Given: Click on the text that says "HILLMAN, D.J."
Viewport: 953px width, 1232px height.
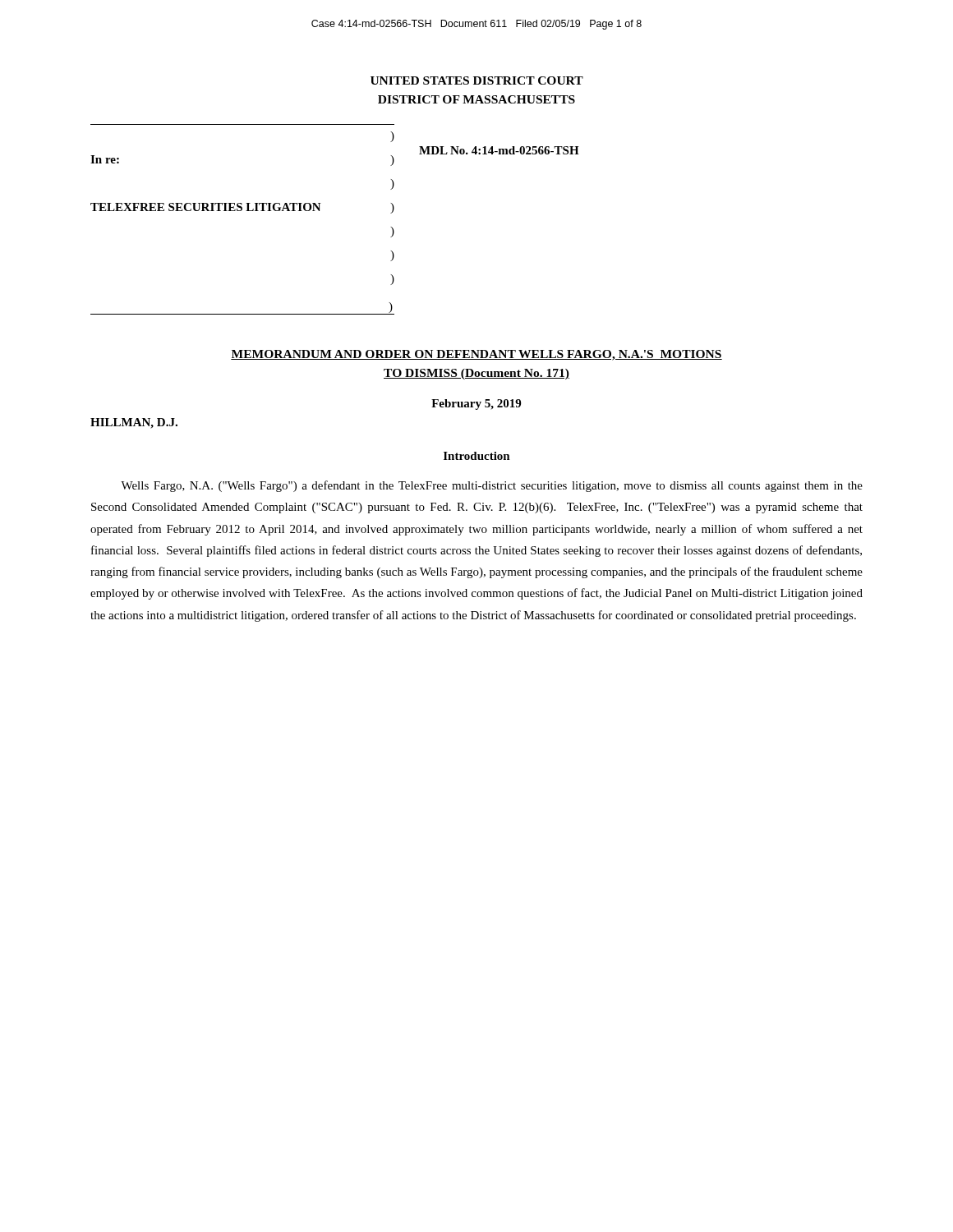Looking at the screenshot, I should (x=134, y=422).
